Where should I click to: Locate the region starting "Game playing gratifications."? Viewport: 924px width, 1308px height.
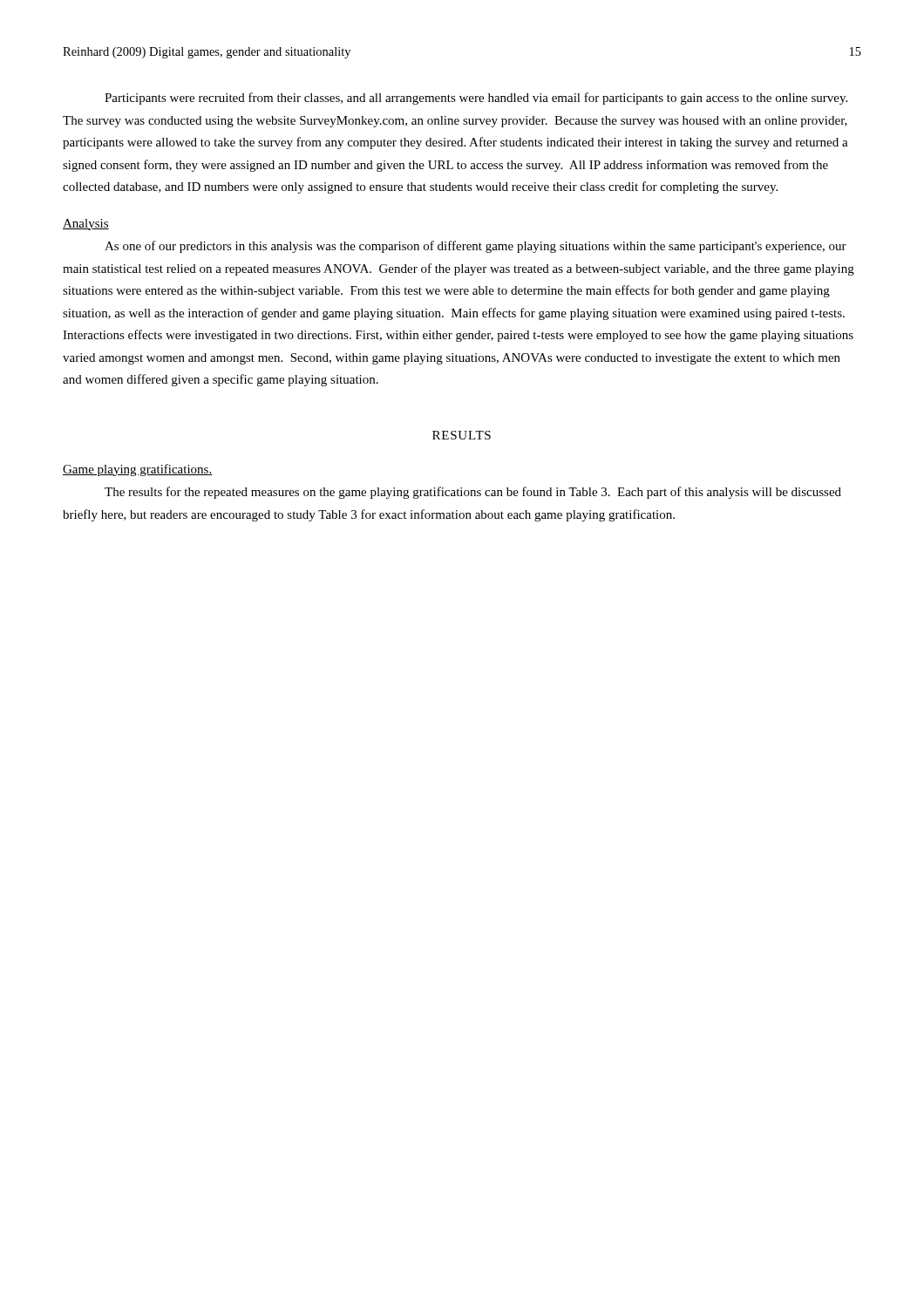tap(137, 469)
